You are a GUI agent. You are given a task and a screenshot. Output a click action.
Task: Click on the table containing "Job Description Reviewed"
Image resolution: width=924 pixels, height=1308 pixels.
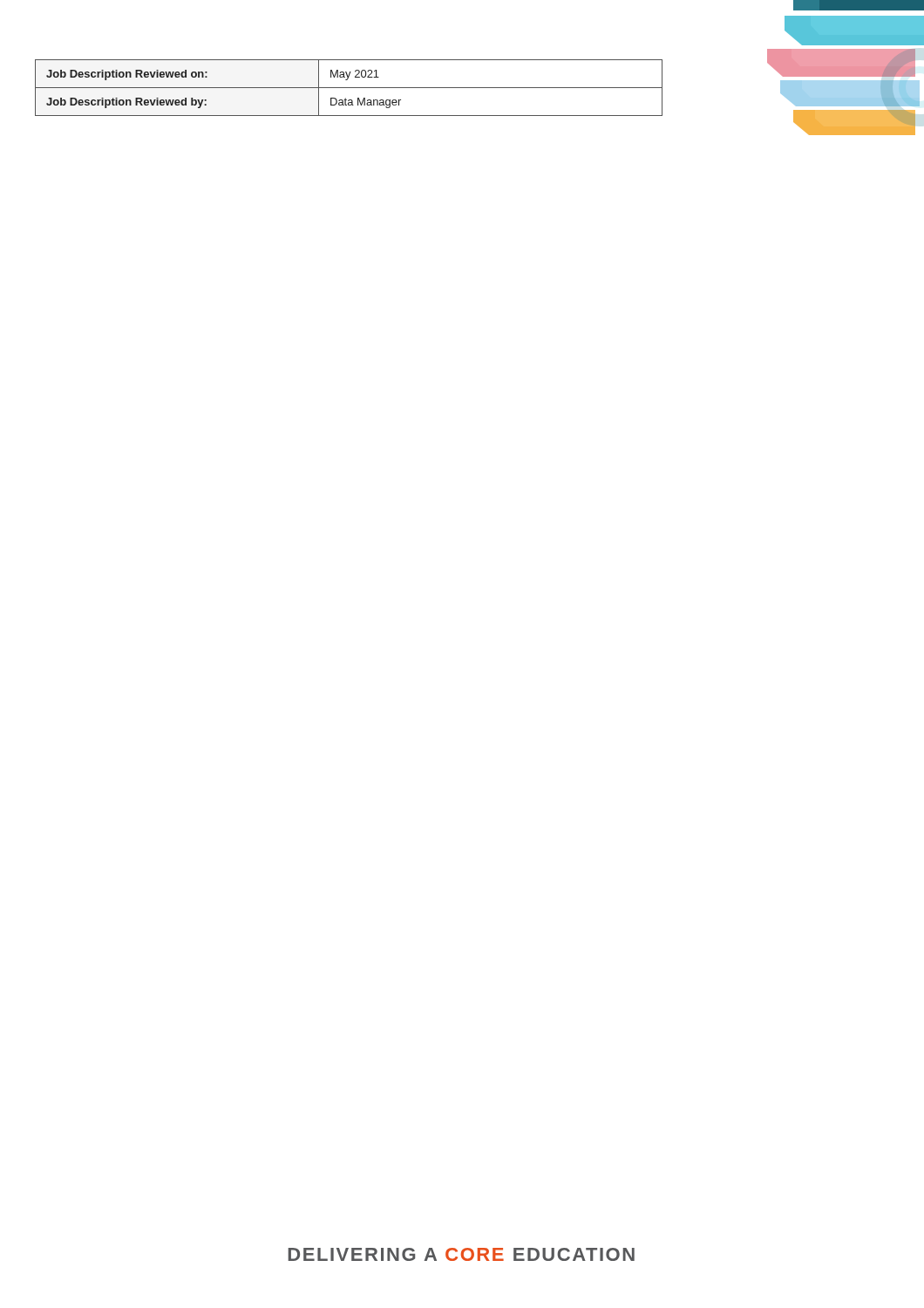pos(349,88)
